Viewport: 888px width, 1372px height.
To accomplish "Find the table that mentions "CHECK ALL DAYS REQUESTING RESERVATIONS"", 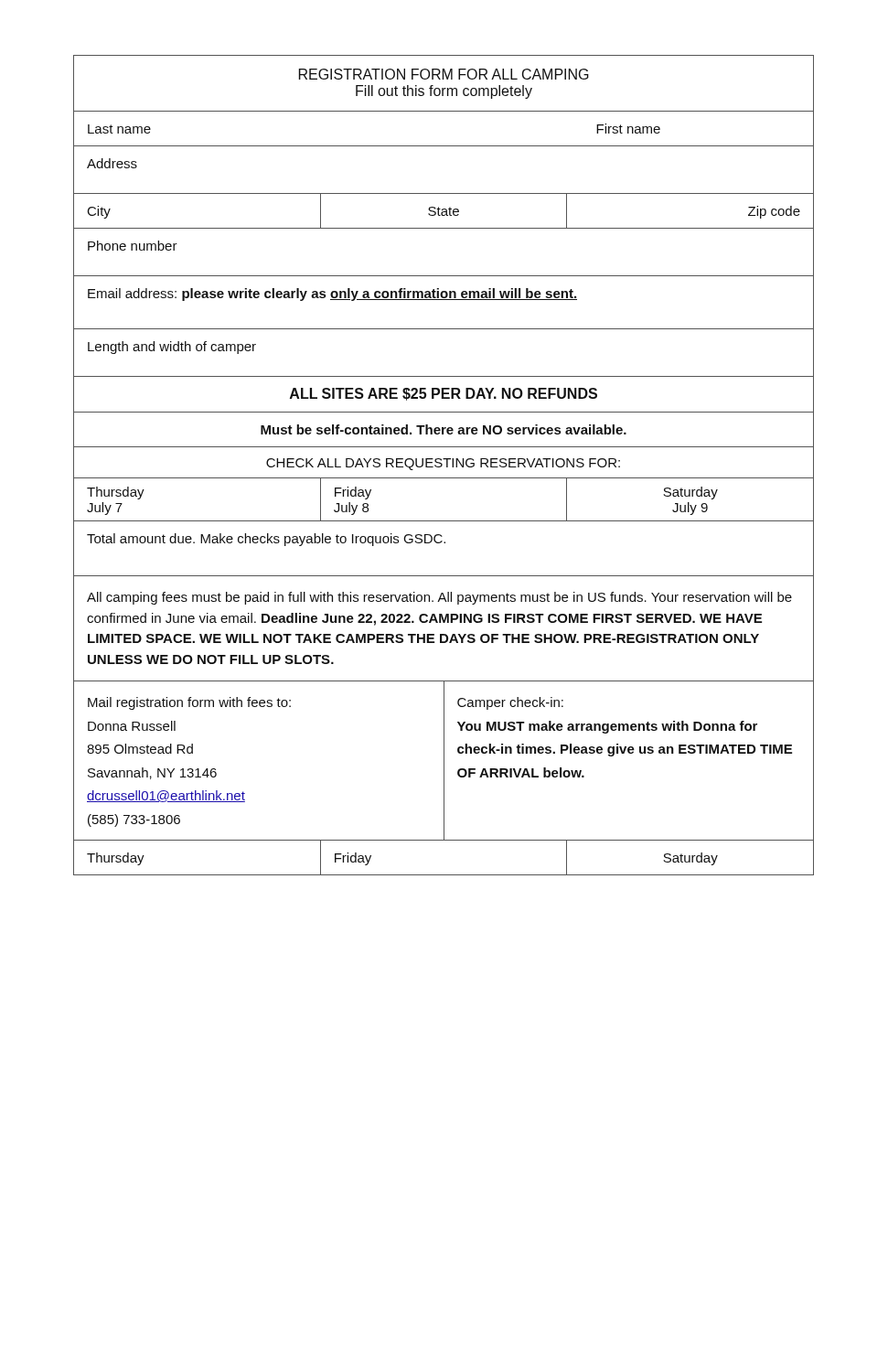I will [444, 463].
